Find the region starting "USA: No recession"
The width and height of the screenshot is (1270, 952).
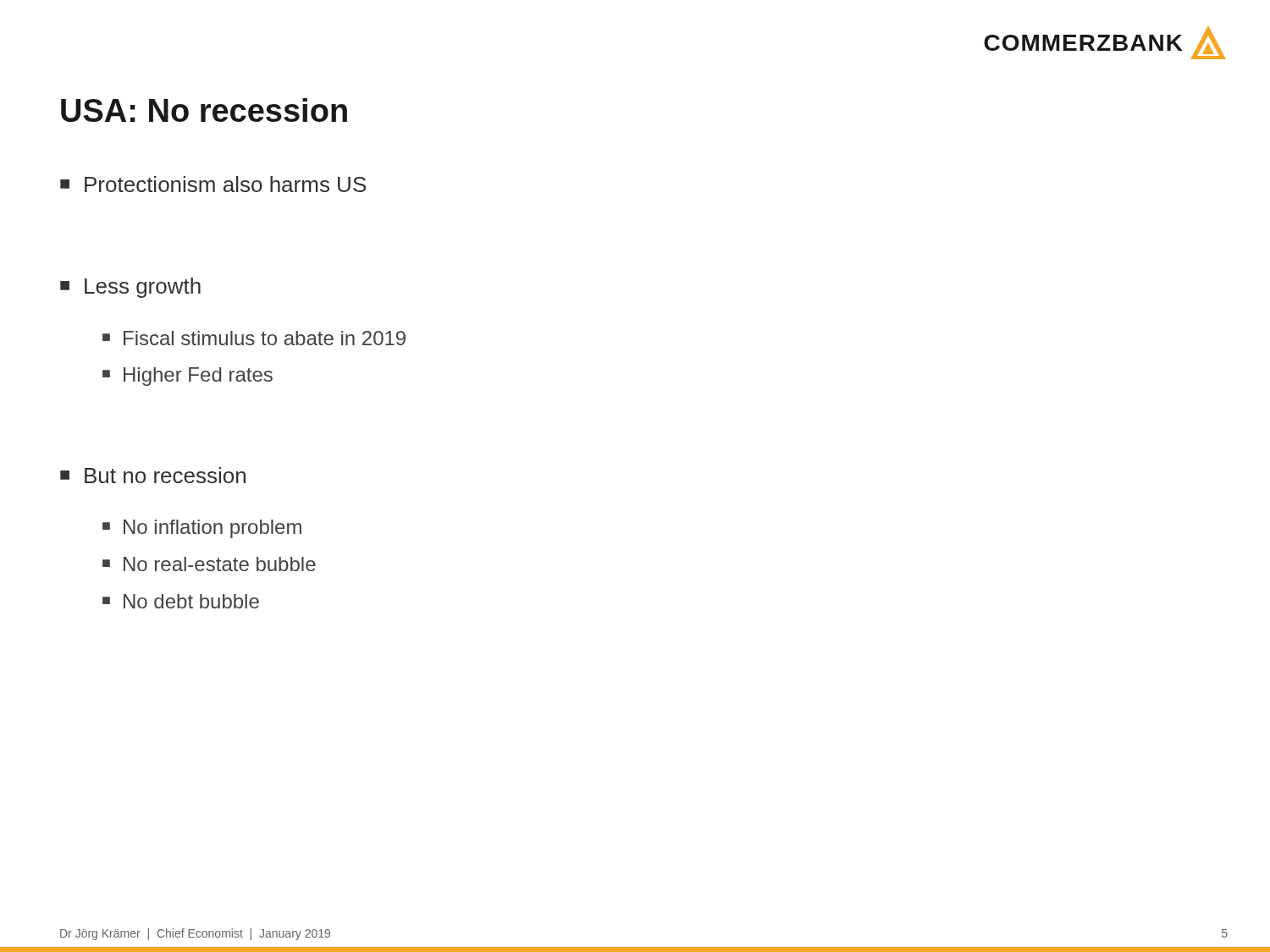coord(204,111)
